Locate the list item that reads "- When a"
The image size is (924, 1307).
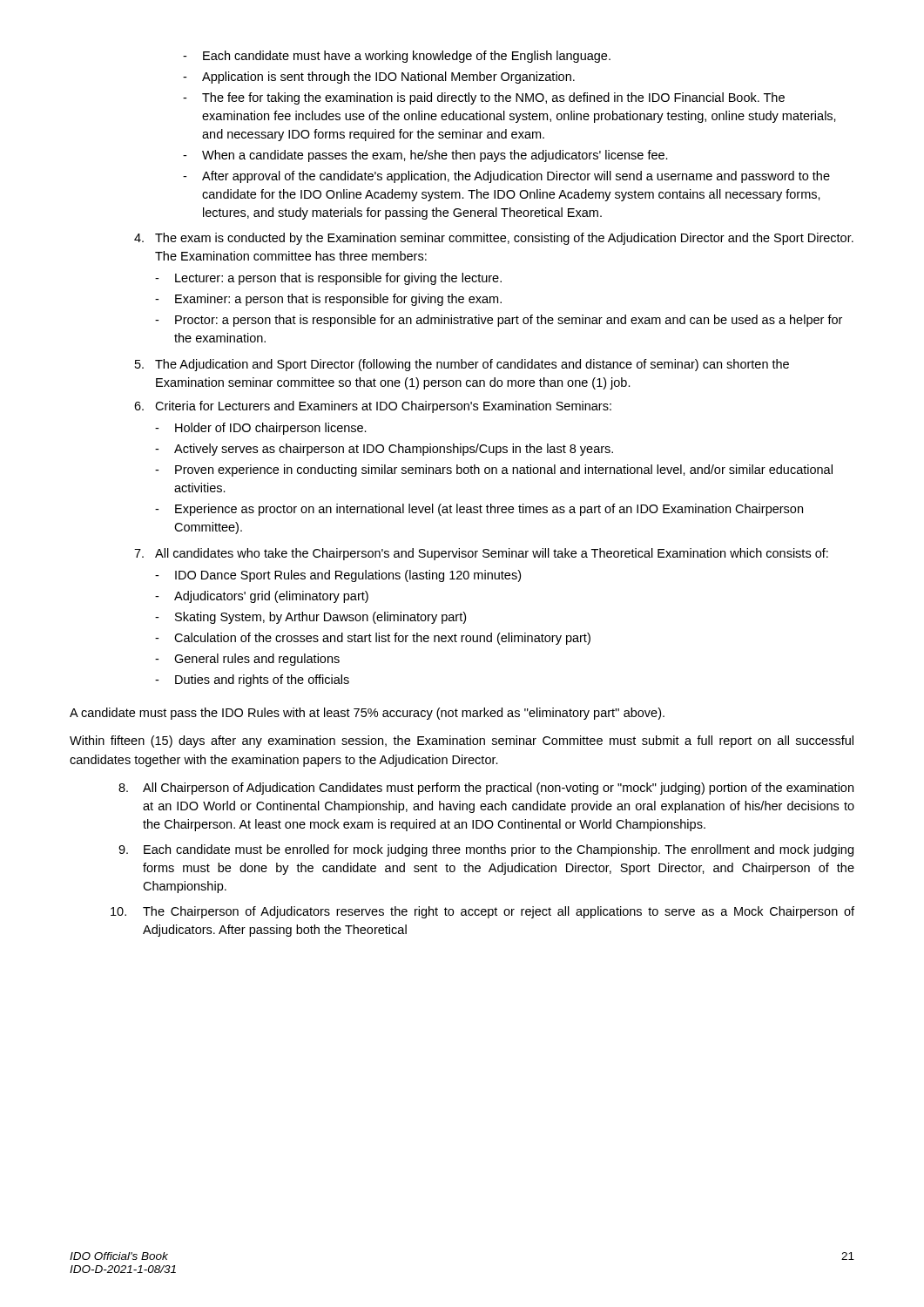pos(519,156)
